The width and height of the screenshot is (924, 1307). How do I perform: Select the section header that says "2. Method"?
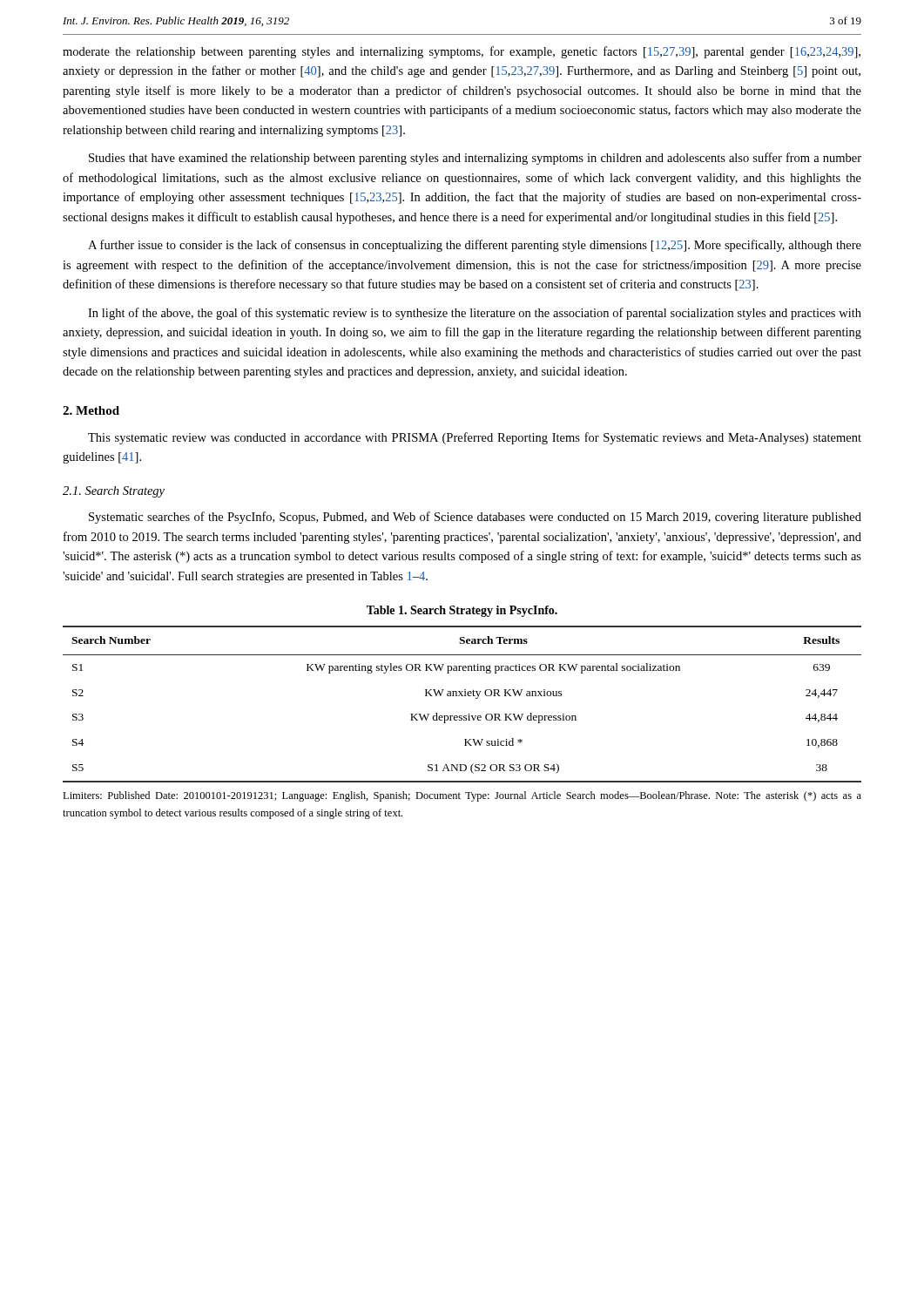91,410
